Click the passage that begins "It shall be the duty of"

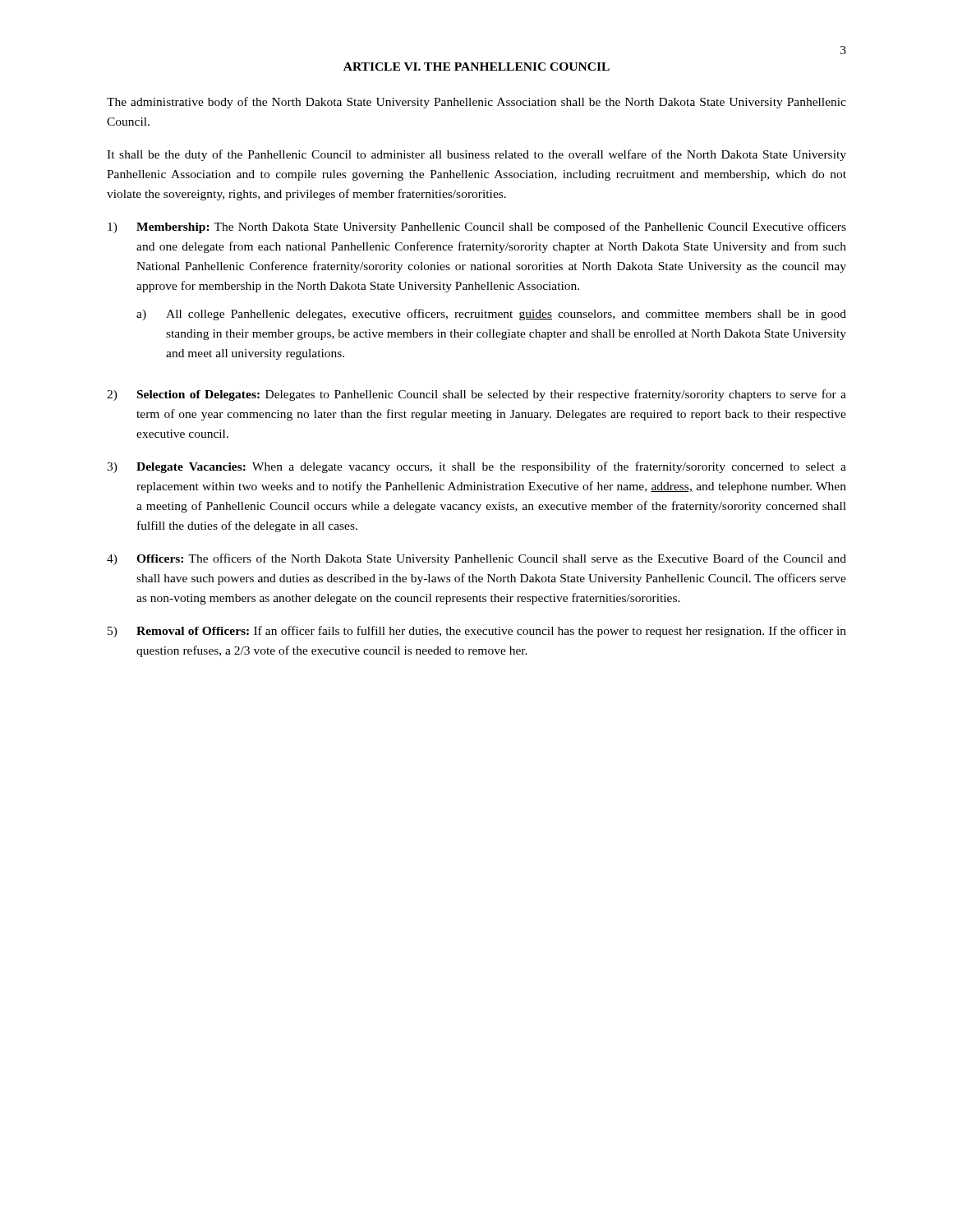tap(476, 174)
